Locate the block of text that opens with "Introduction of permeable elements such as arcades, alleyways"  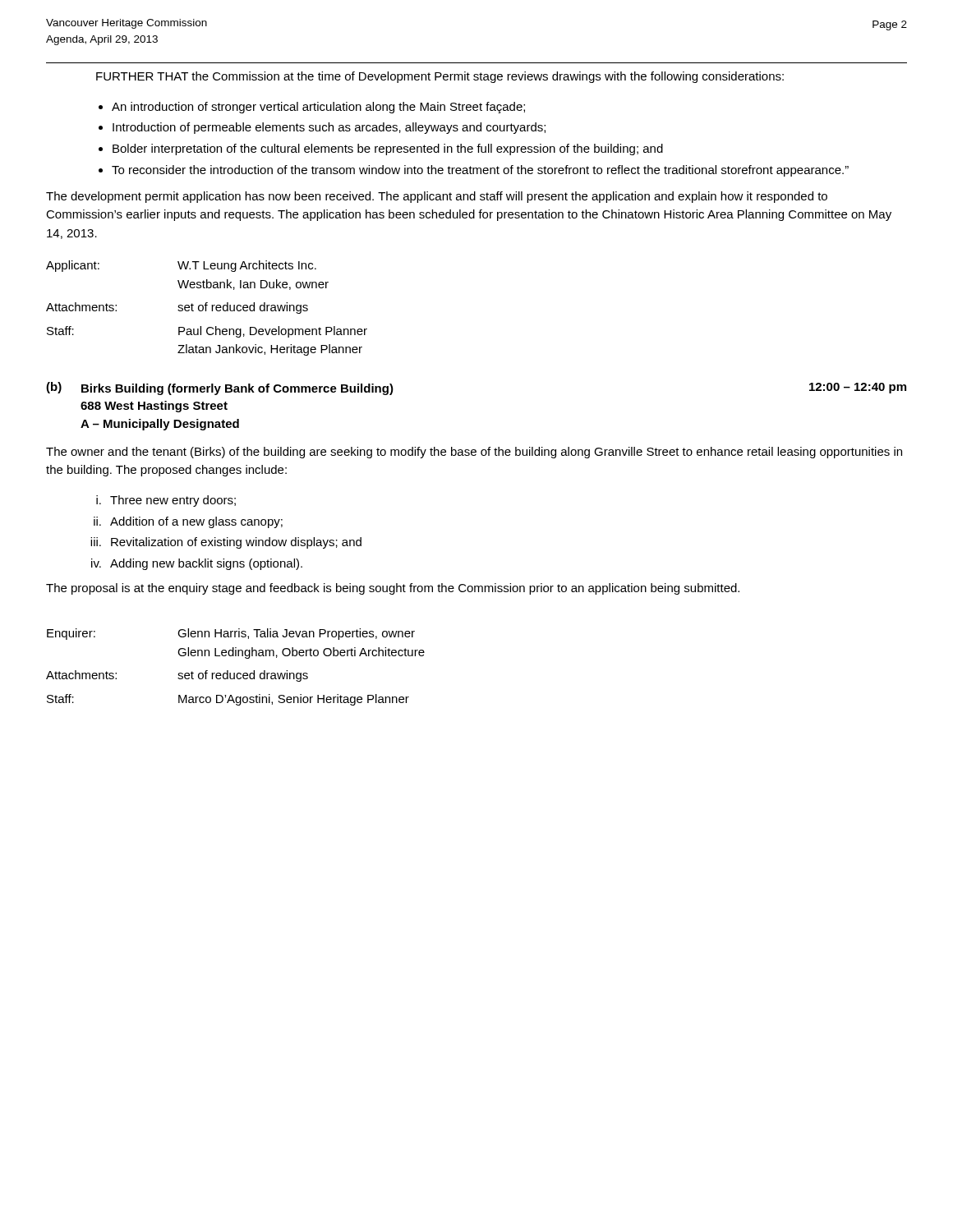point(329,127)
